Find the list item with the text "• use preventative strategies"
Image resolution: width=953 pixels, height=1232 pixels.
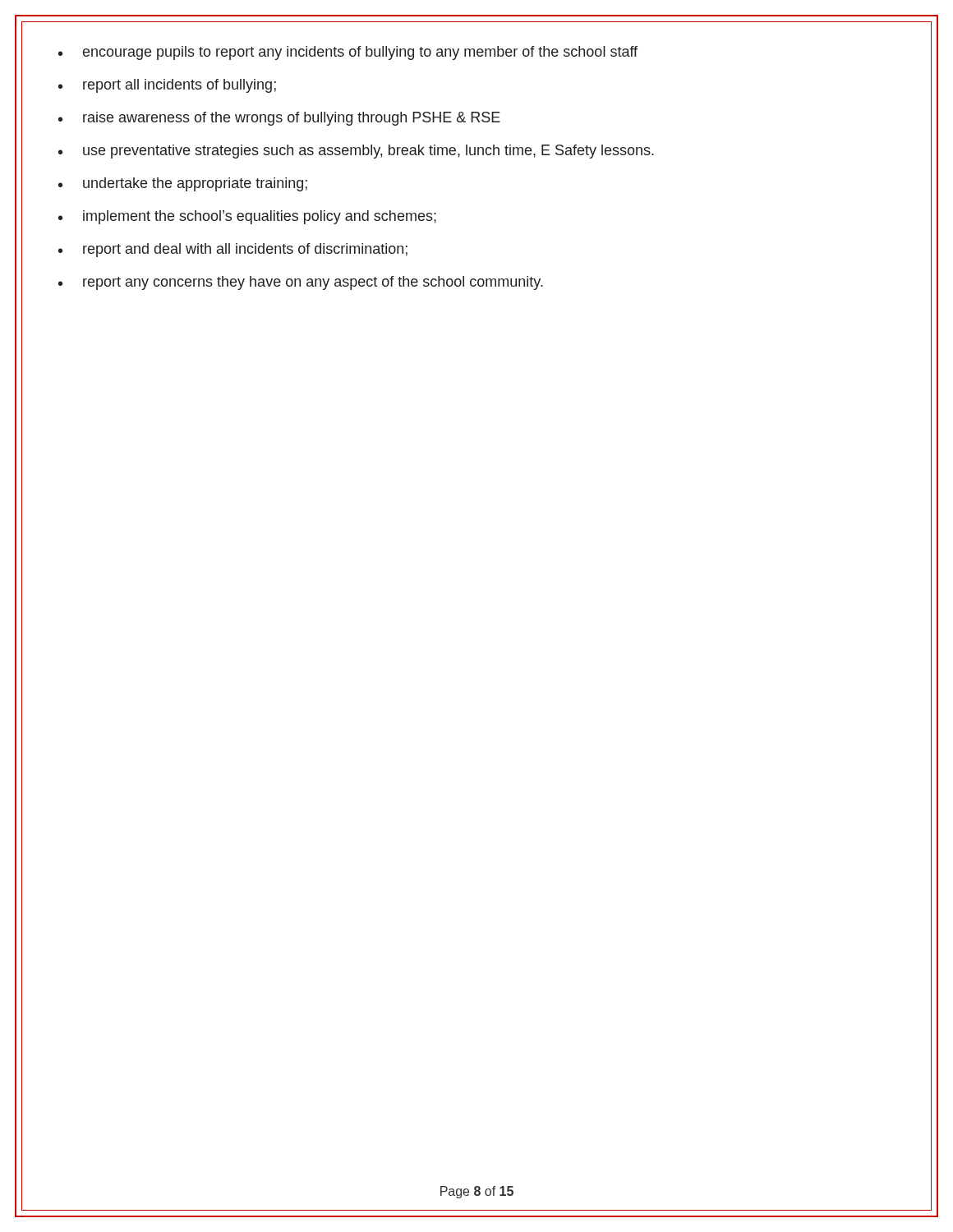coord(476,152)
